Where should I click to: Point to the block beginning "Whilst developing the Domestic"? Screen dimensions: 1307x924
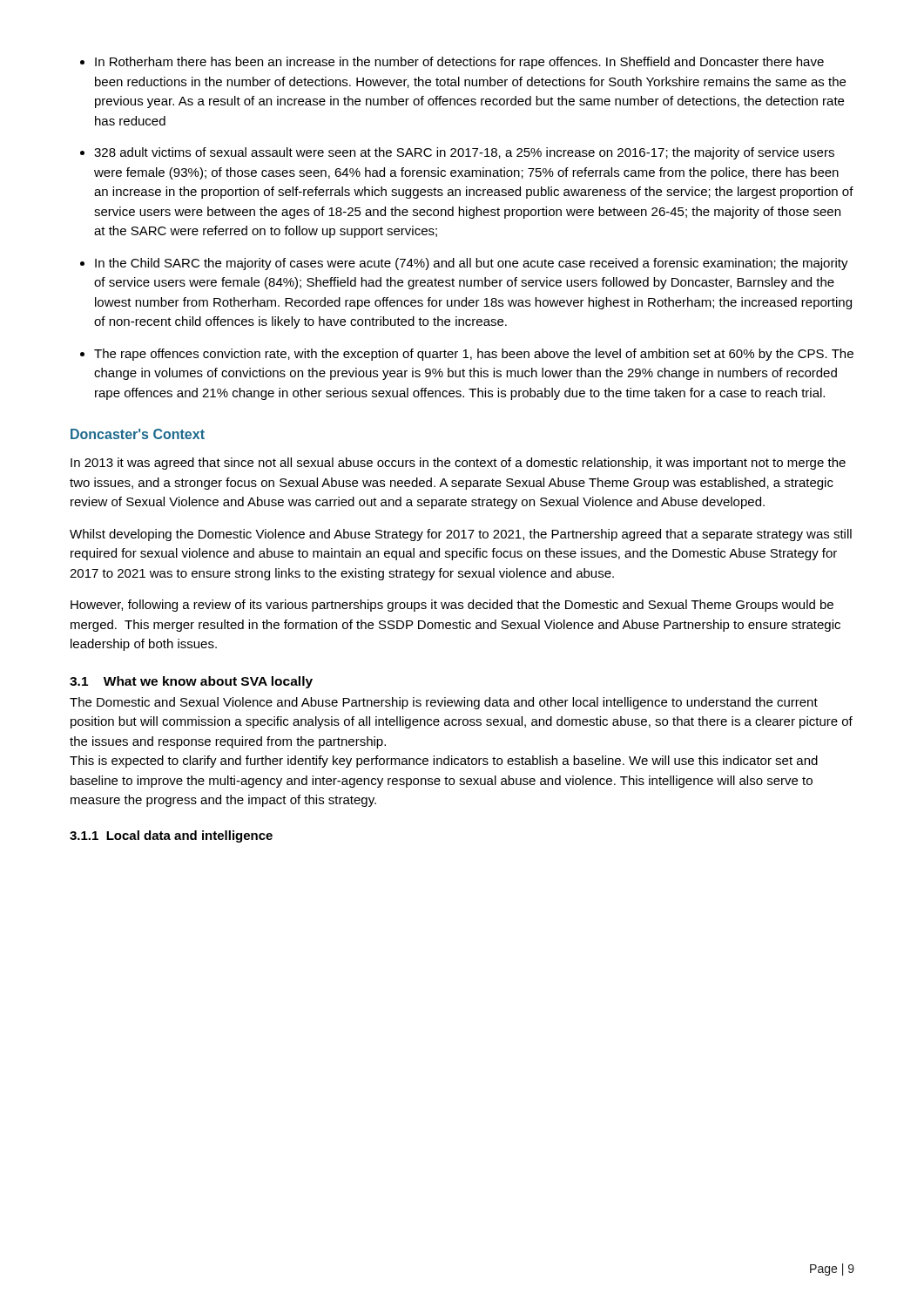(x=462, y=554)
